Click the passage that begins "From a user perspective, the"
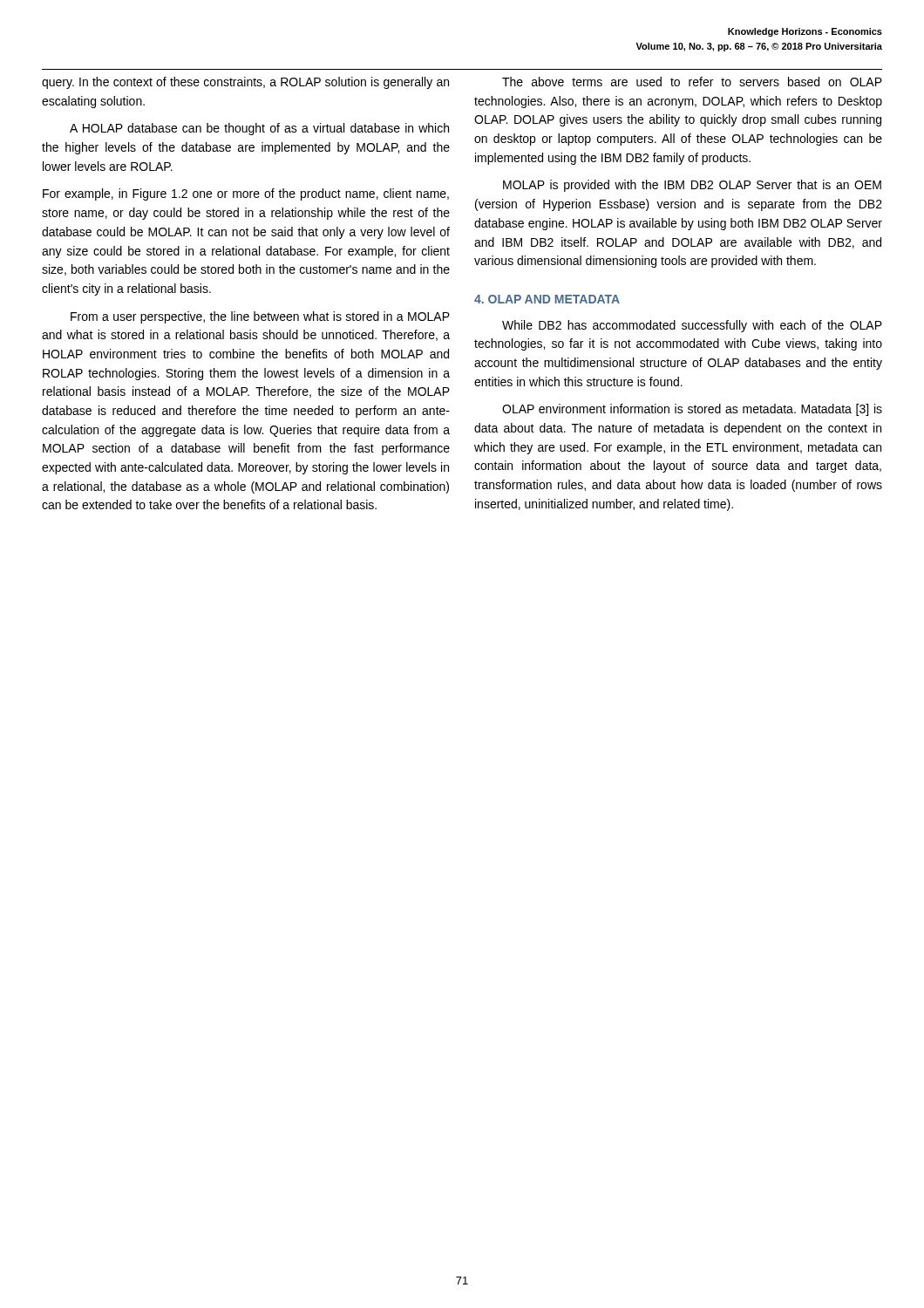The image size is (924, 1308). 246,411
